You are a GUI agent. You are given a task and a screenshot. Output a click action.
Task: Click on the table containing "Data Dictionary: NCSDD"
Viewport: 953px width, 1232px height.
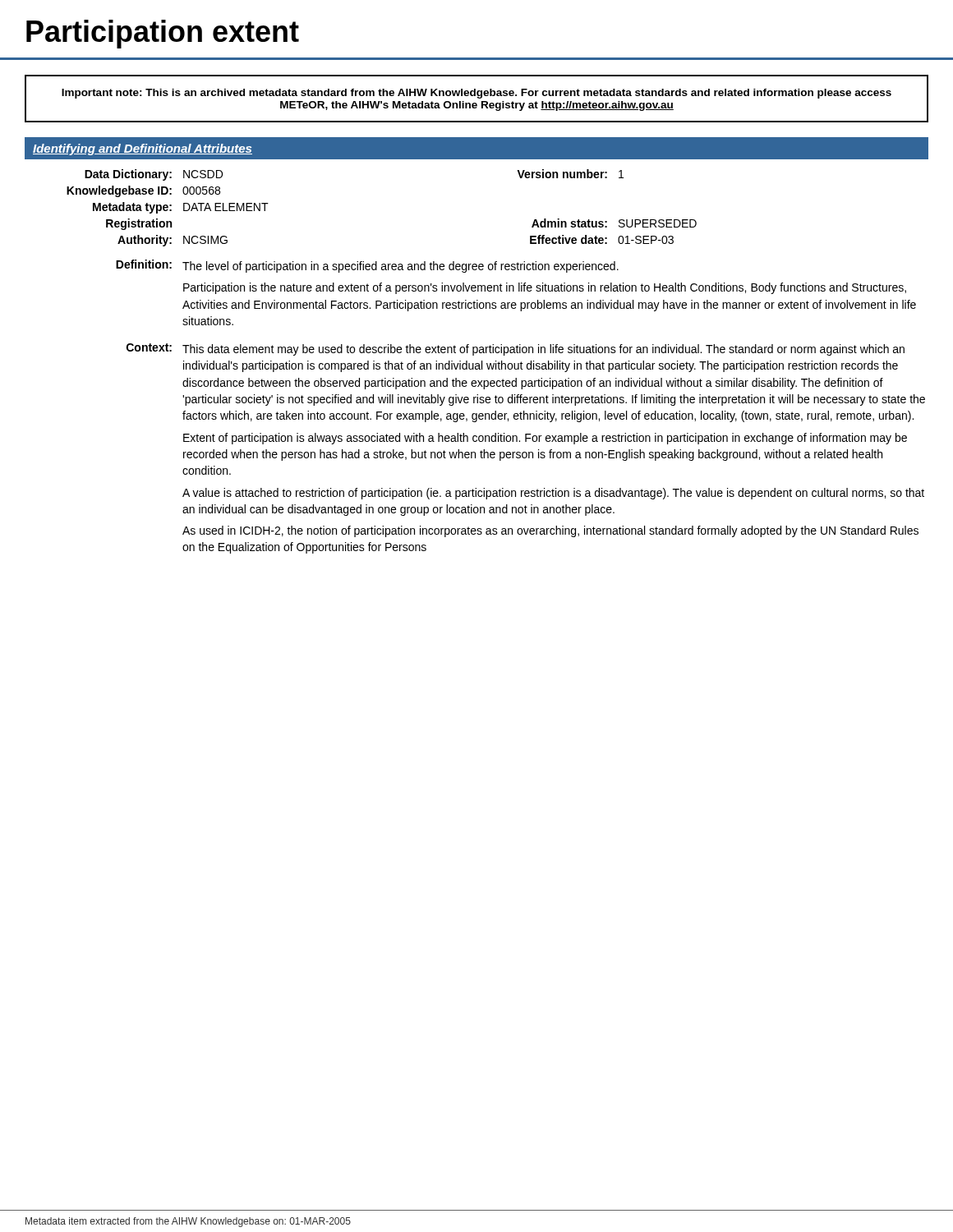point(476,203)
